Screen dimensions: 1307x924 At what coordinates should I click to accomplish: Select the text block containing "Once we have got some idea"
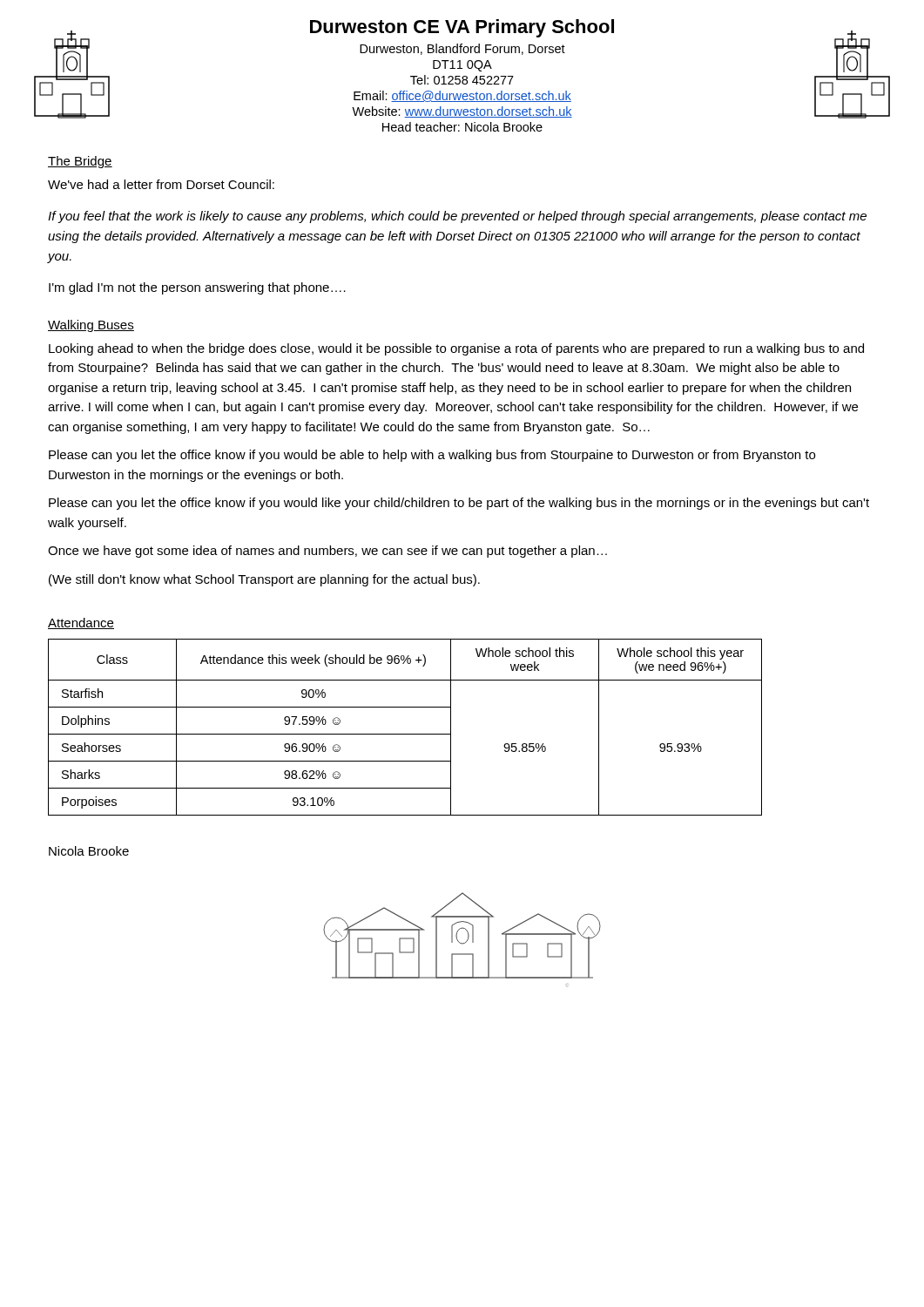[328, 550]
